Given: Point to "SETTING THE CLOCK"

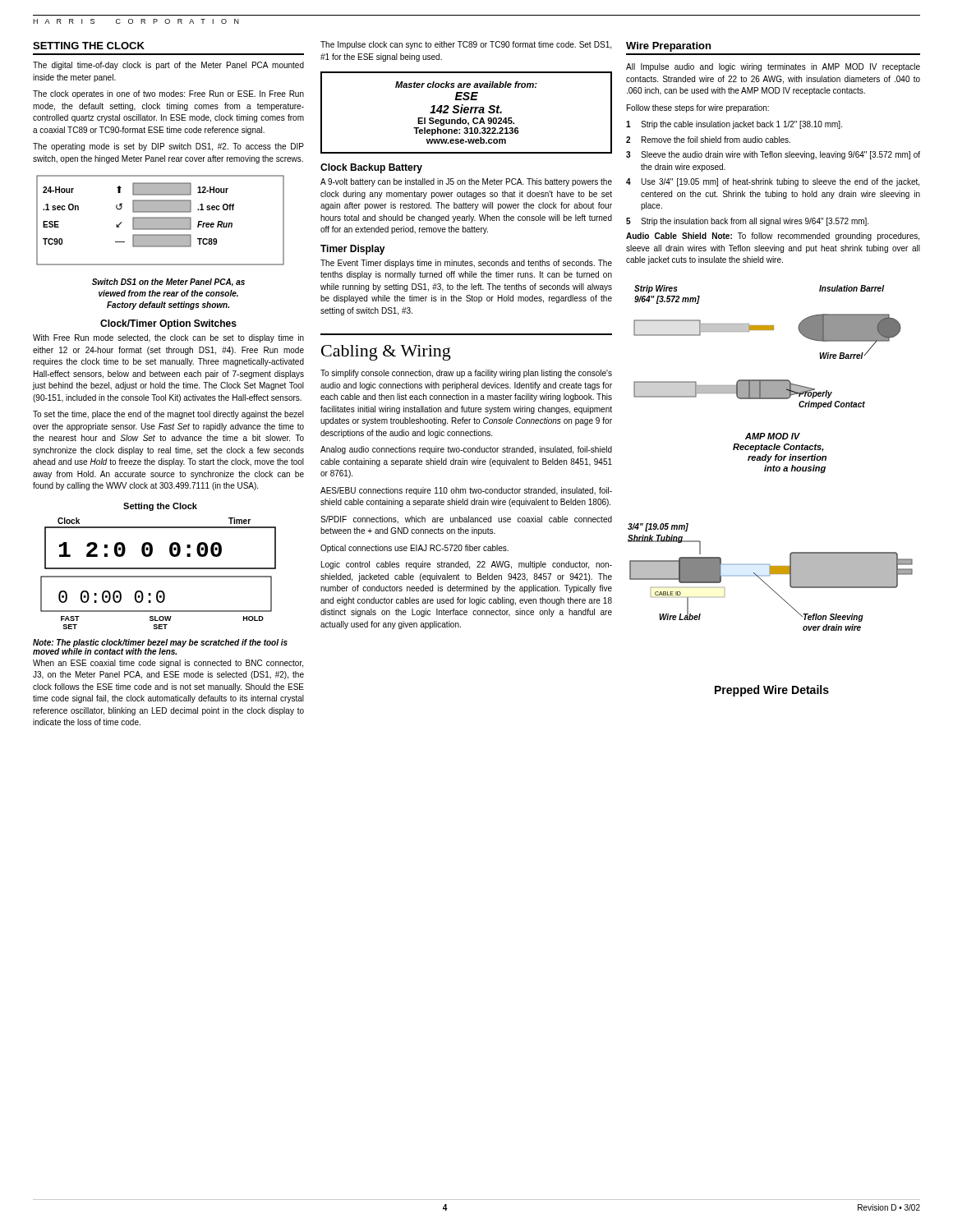Looking at the screenshot, I should [89, 46].
